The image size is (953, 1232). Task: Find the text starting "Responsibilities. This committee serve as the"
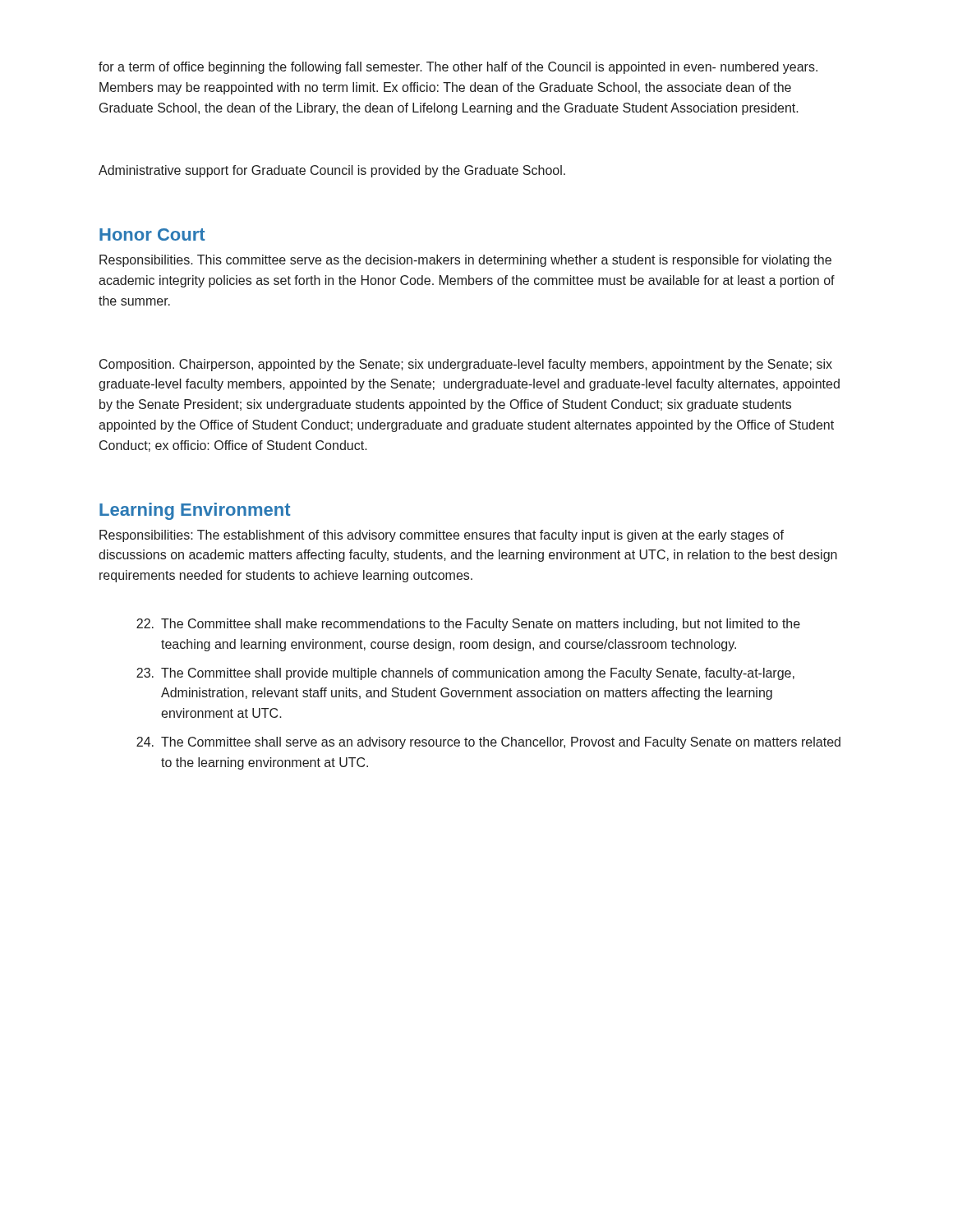466,281
